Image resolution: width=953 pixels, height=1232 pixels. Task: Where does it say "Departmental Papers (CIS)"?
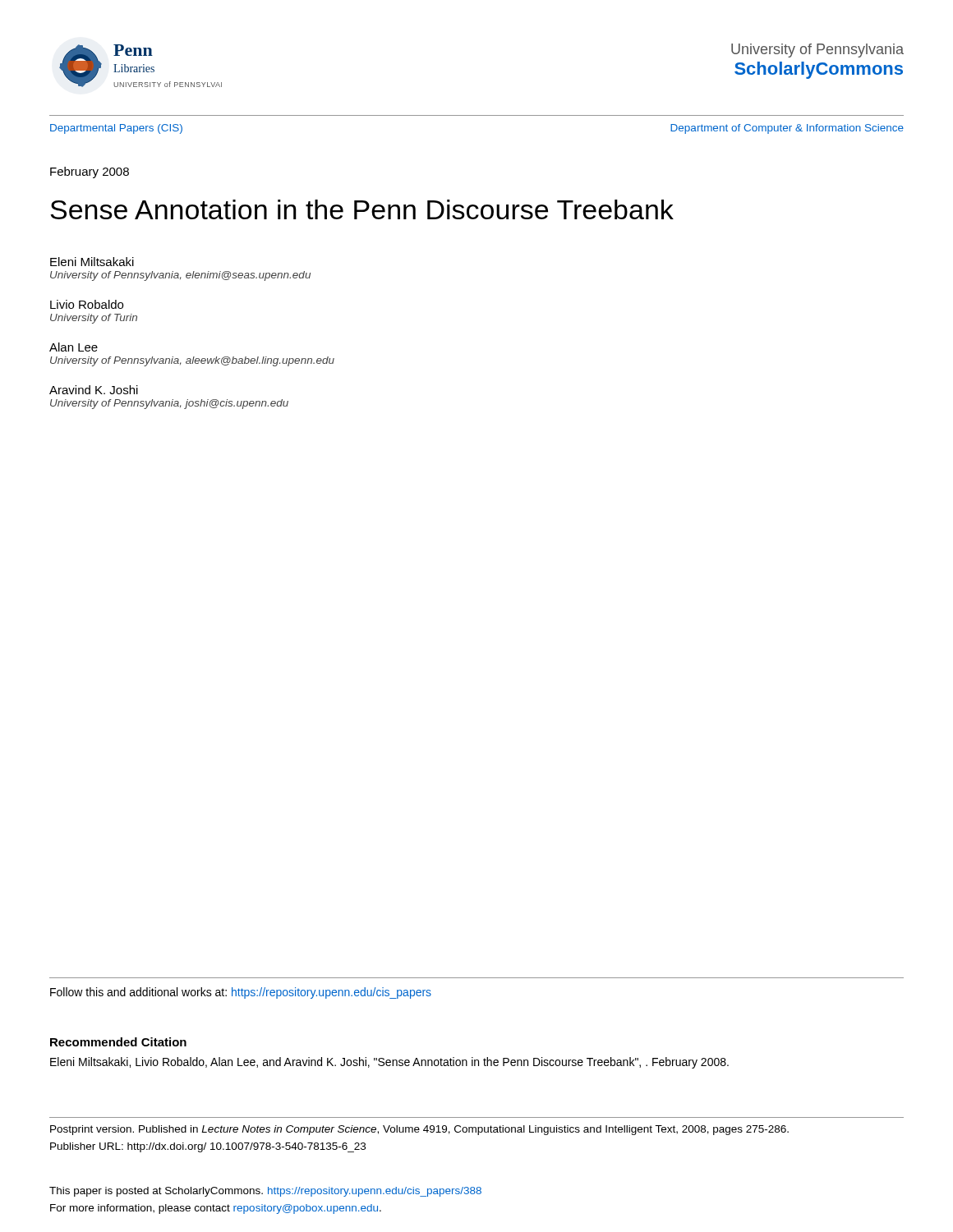116,128
